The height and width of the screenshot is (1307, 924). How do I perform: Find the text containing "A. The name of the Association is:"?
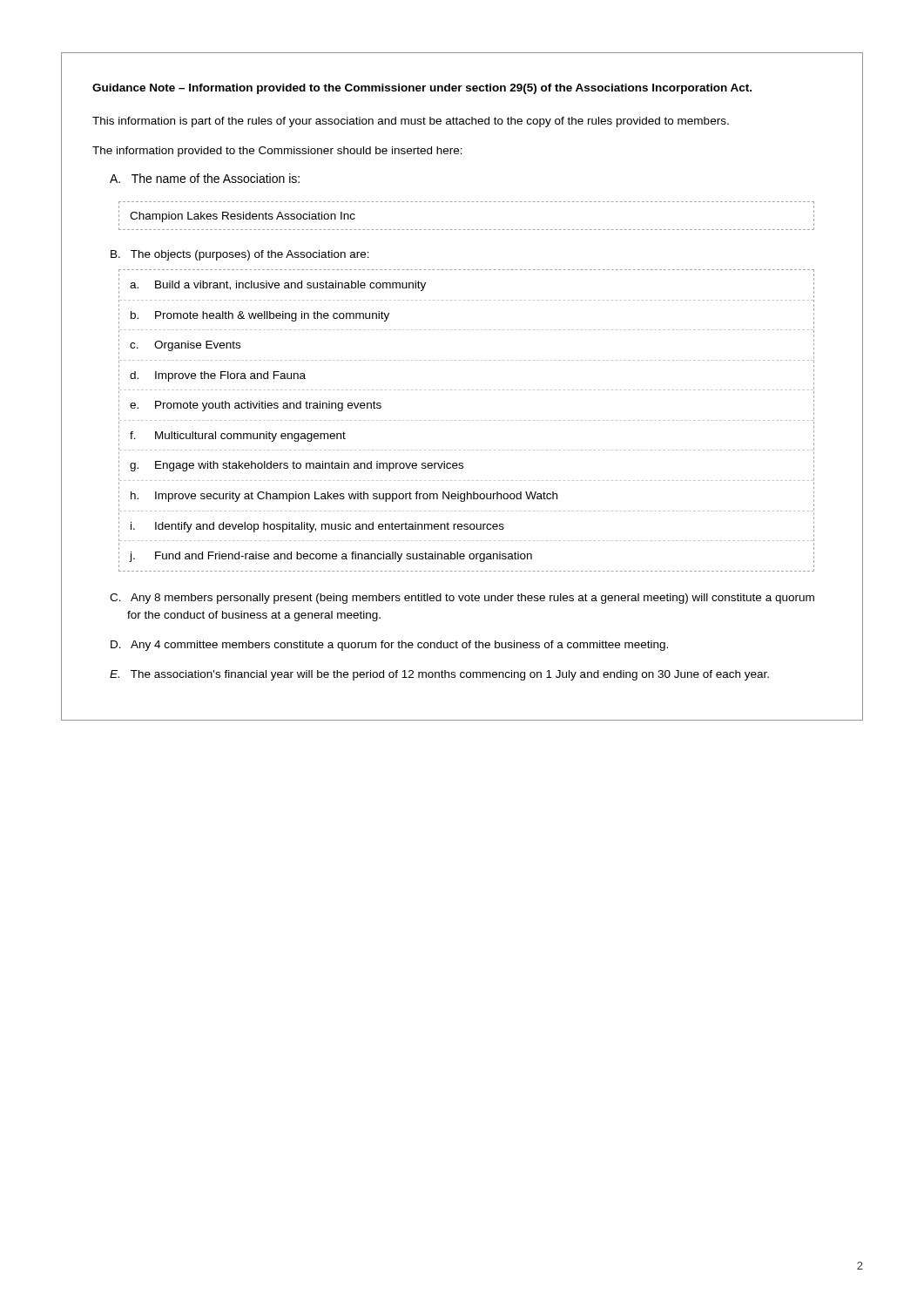pyautogui.click(x=205, y=179)
